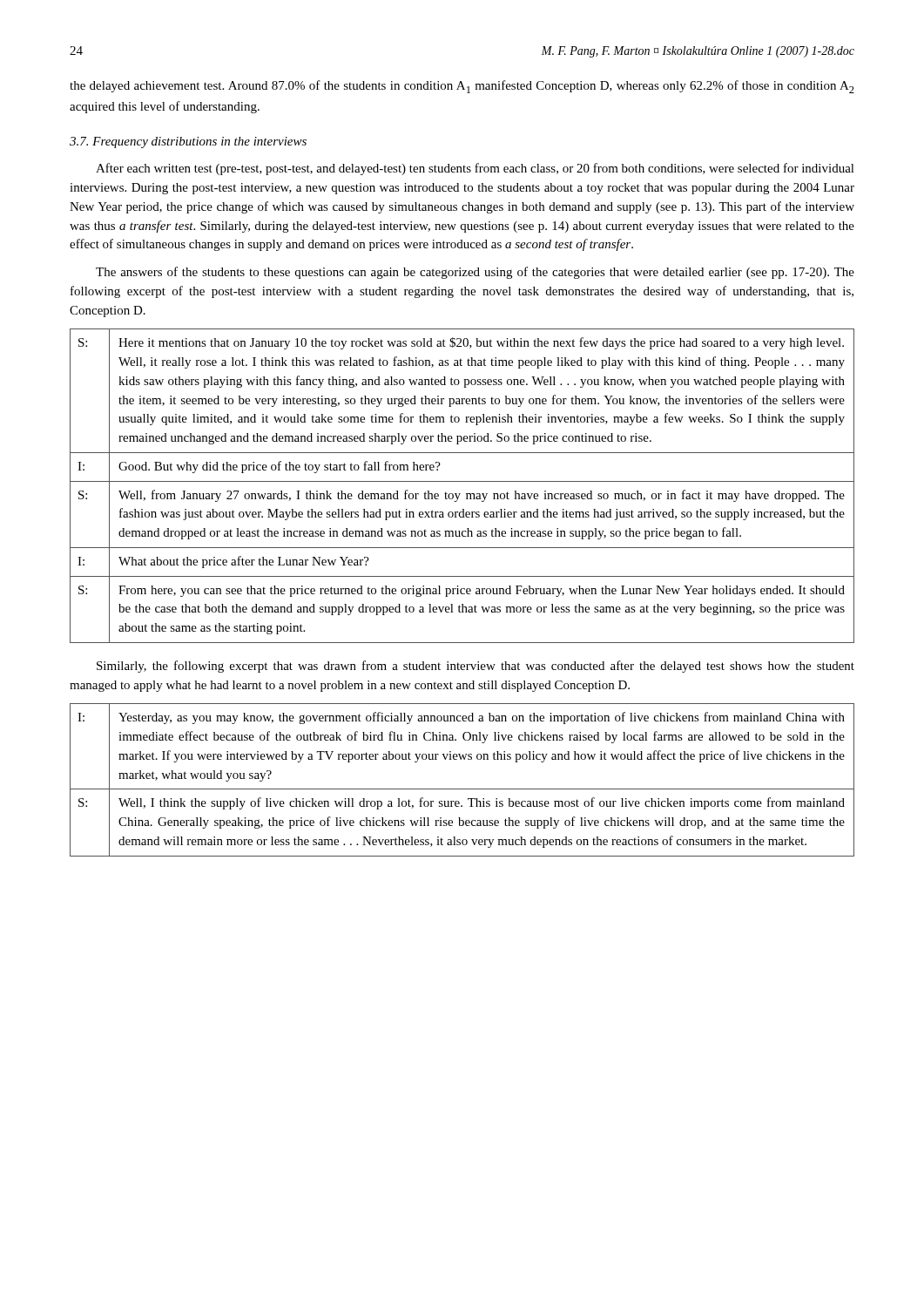Click on the table containing "From here, you can"
Viewport: 924px width, 1307px height.
point(462,486)
